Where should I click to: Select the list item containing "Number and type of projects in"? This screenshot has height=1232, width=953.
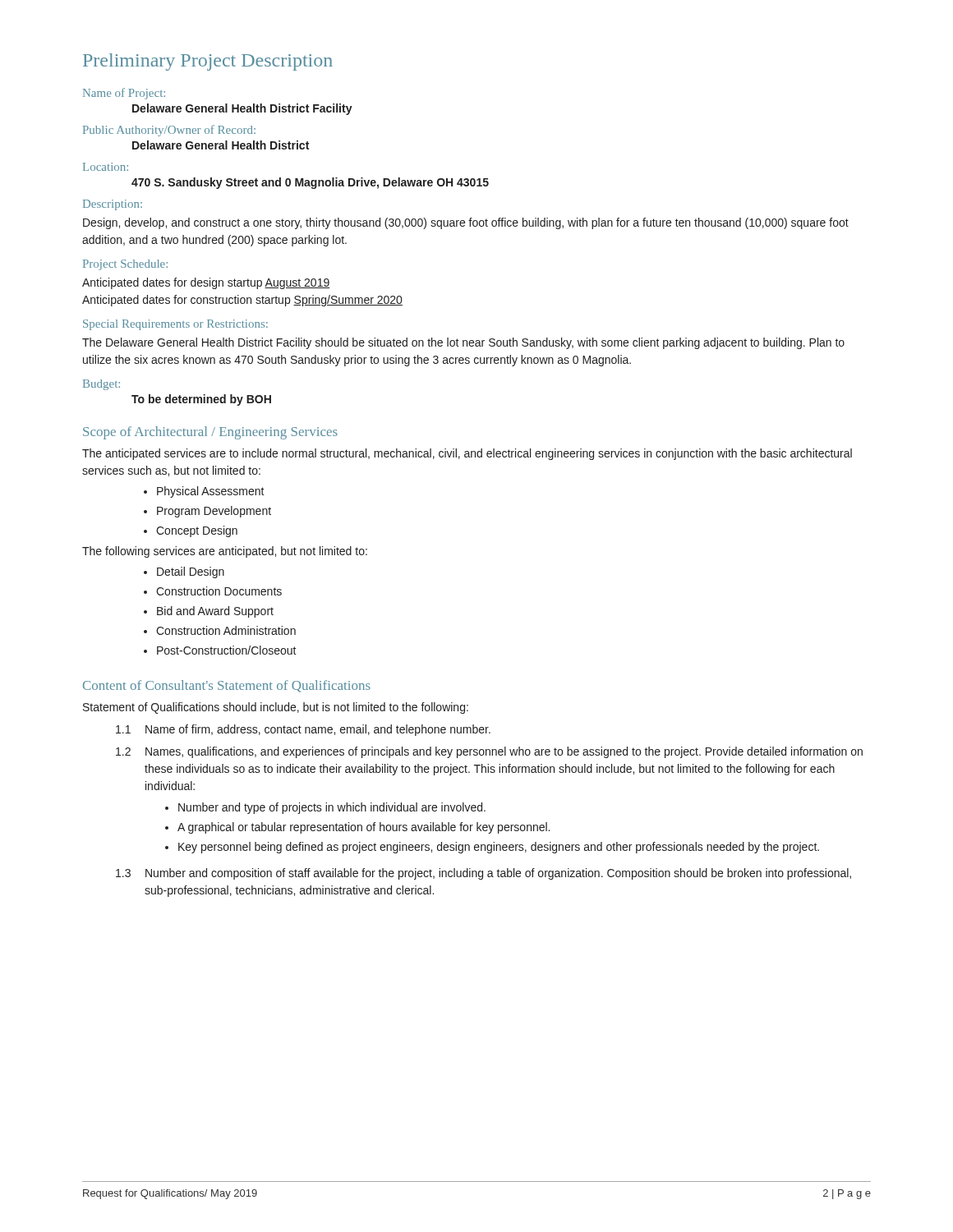pyautogui.click(x=332, y=808)
